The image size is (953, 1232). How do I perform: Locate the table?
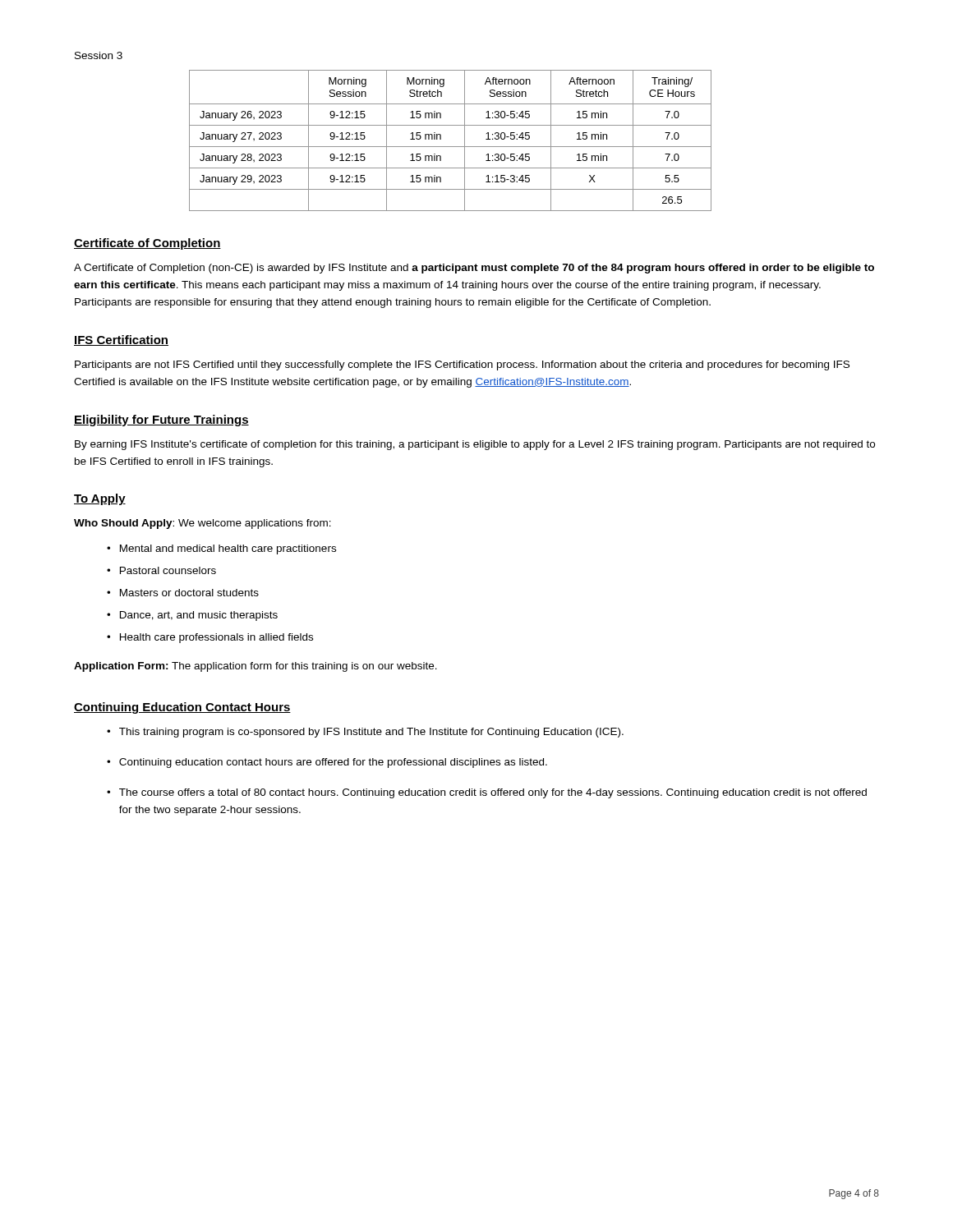476,140
